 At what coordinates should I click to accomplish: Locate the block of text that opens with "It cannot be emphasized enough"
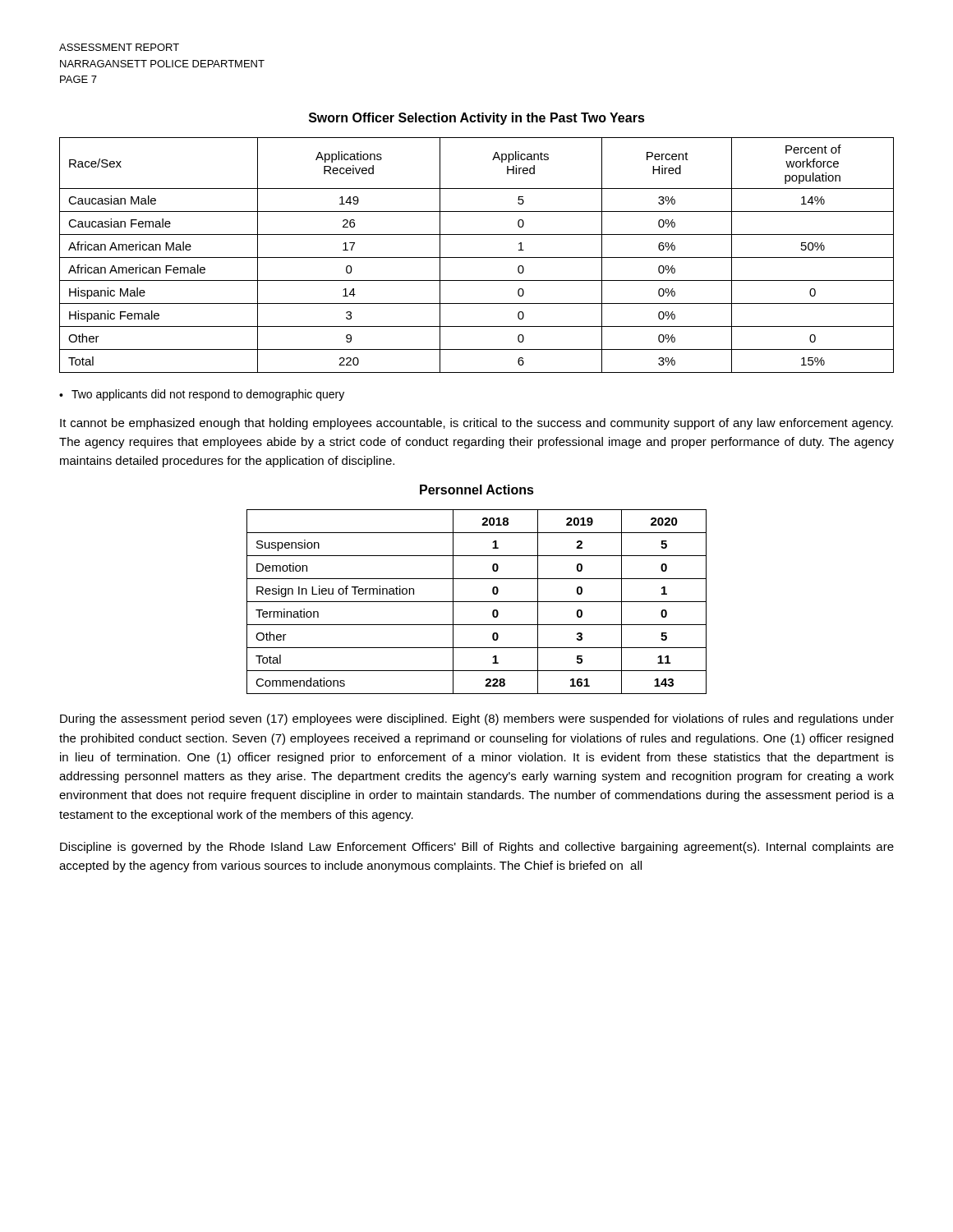[x=476, y=441]
